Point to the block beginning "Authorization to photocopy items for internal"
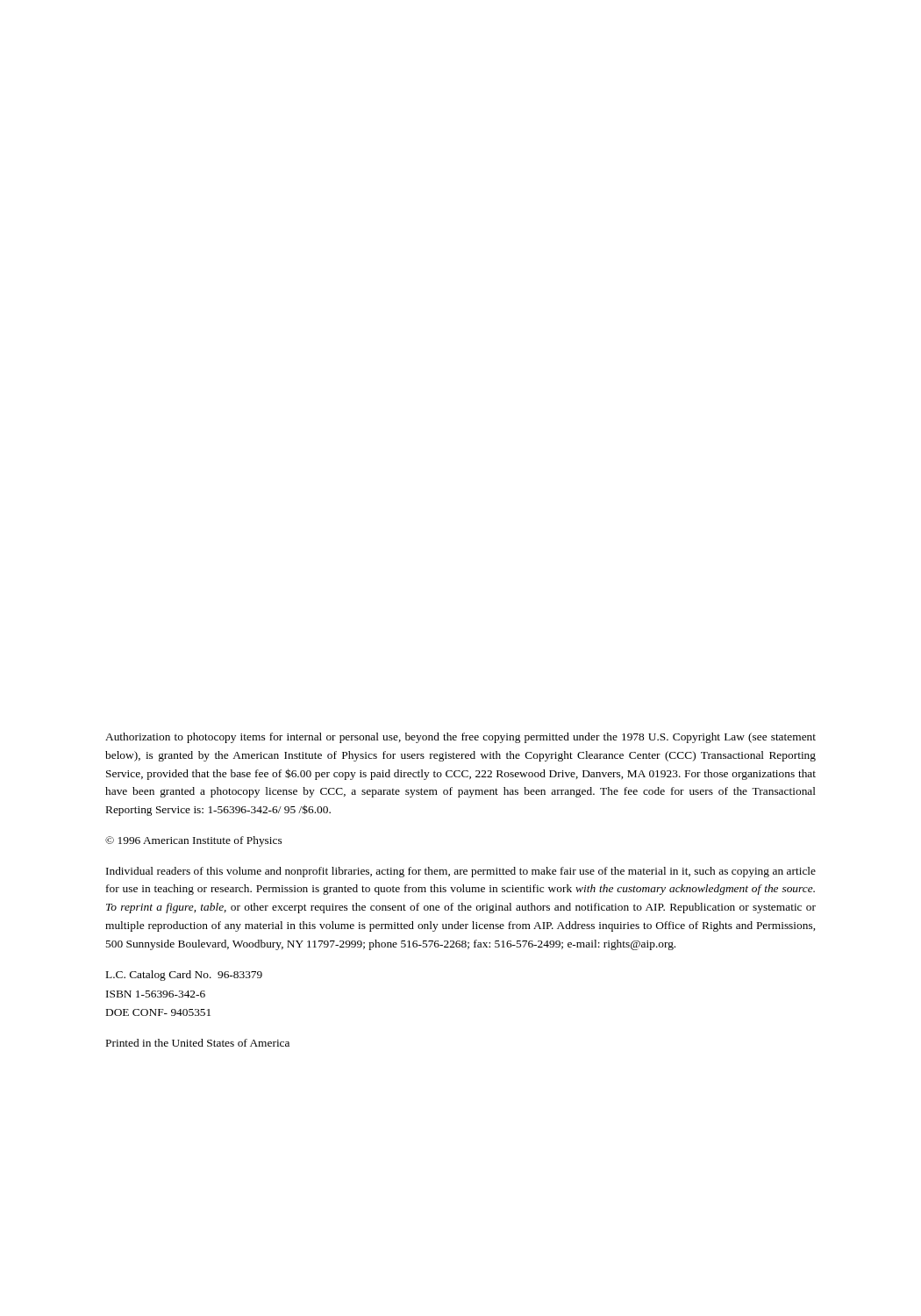 pyautogui.click(x=460, y=773)
